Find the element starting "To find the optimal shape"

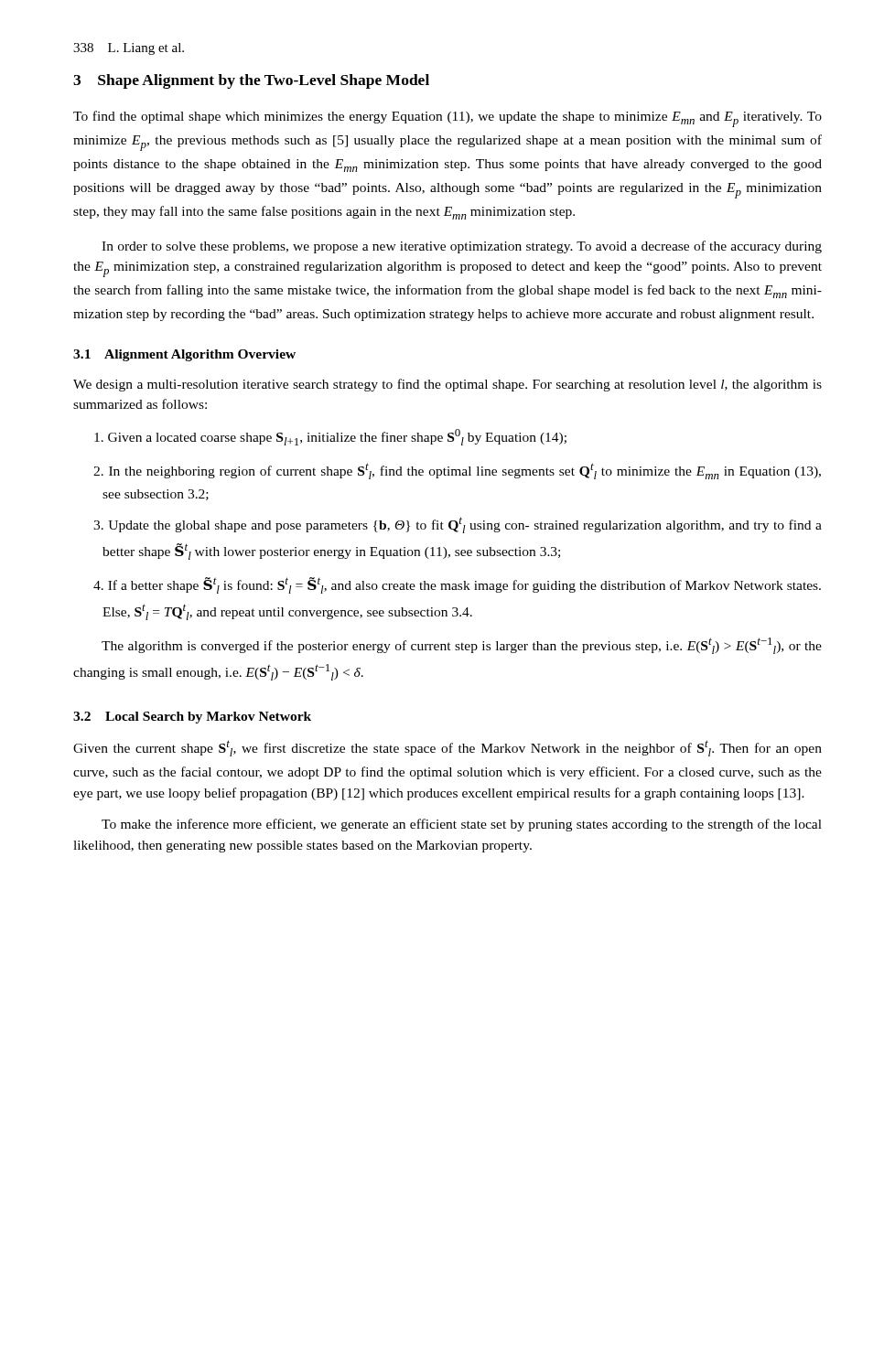(448, 165)
